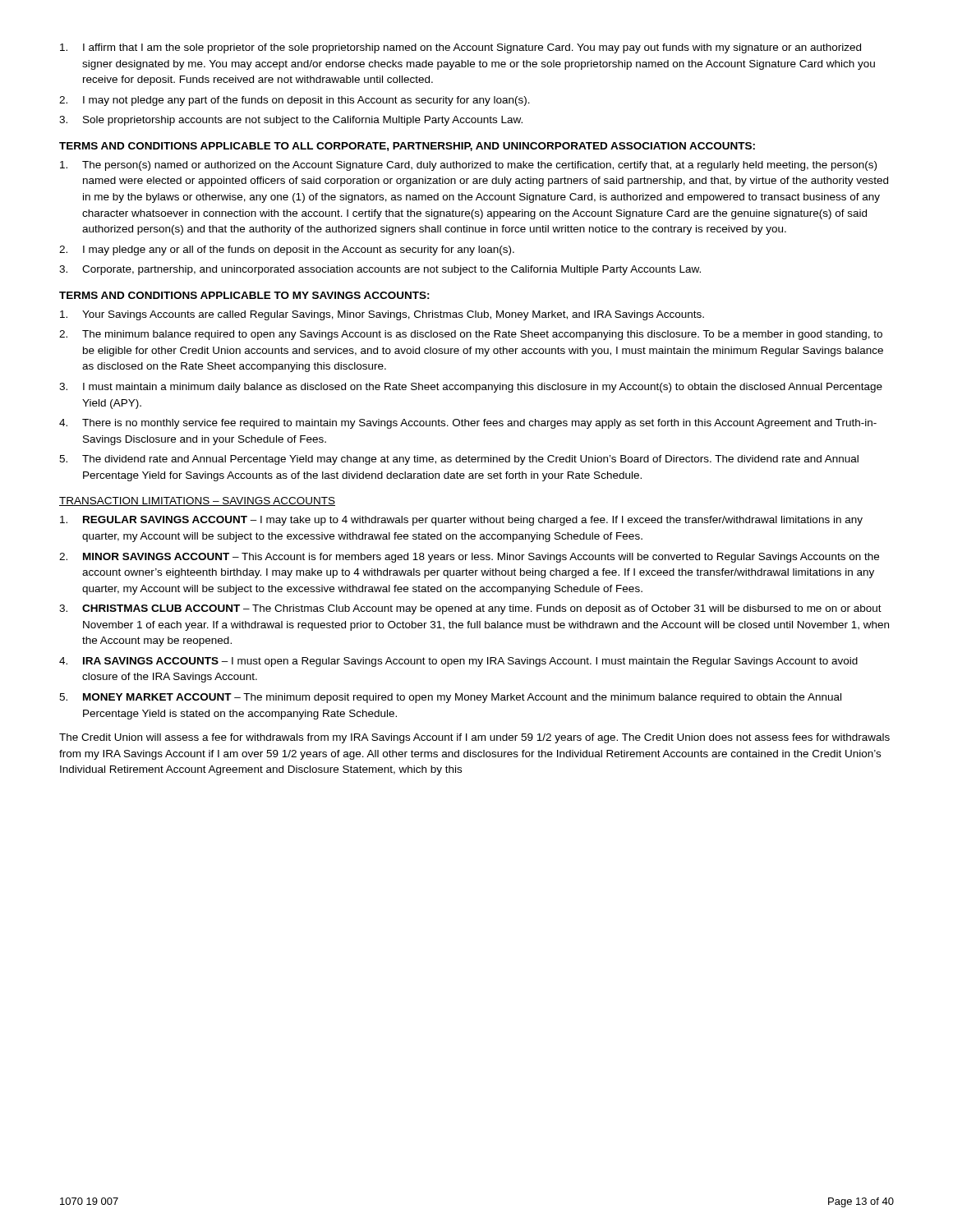The height and width of the screenshot is (1232, 953).
Task: Find the text block starting "REGULAR SAVINGS ACCOUNT – I may take up"
Action: click(476, 528)
